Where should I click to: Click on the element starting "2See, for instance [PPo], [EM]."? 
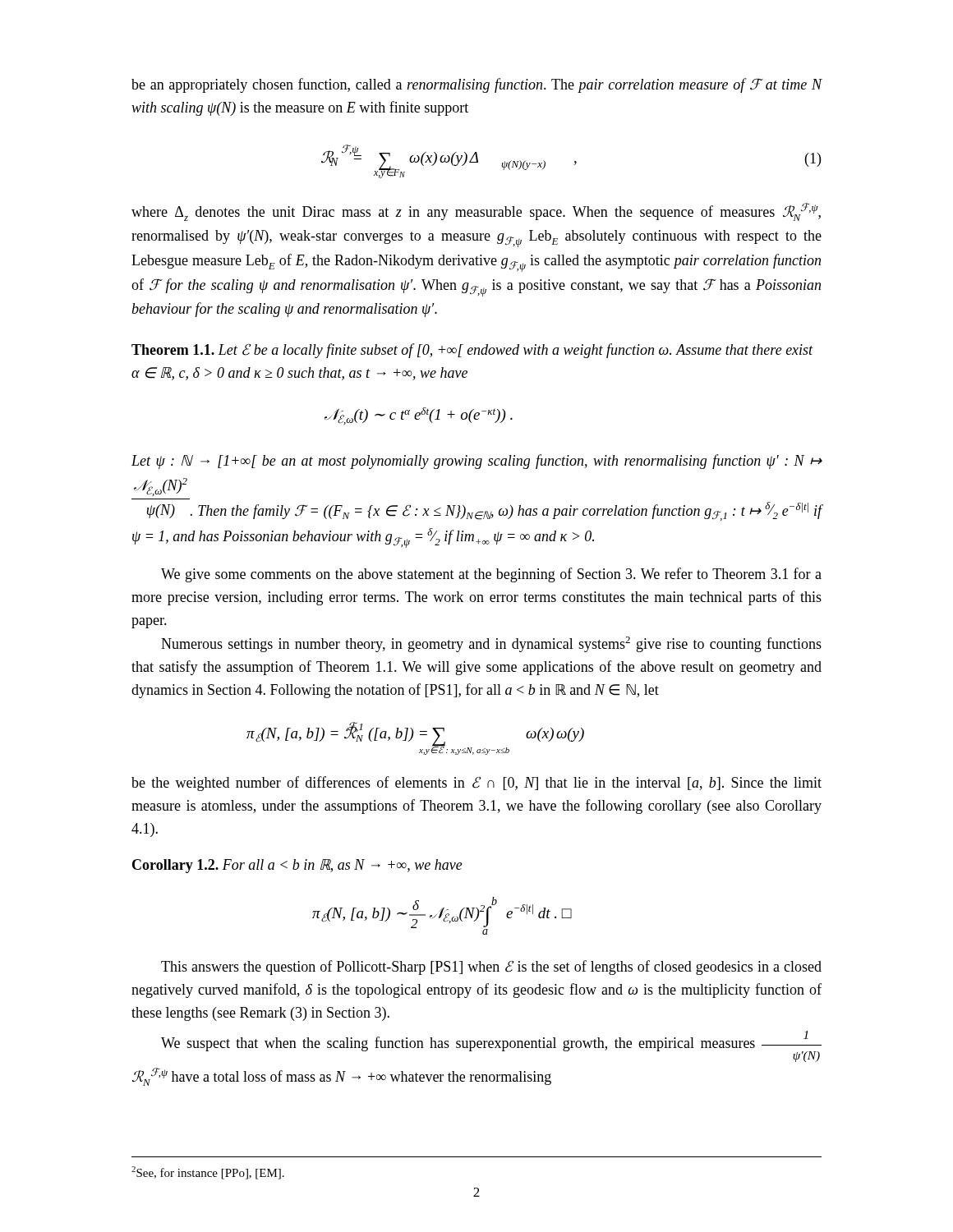click(208, 1171)
